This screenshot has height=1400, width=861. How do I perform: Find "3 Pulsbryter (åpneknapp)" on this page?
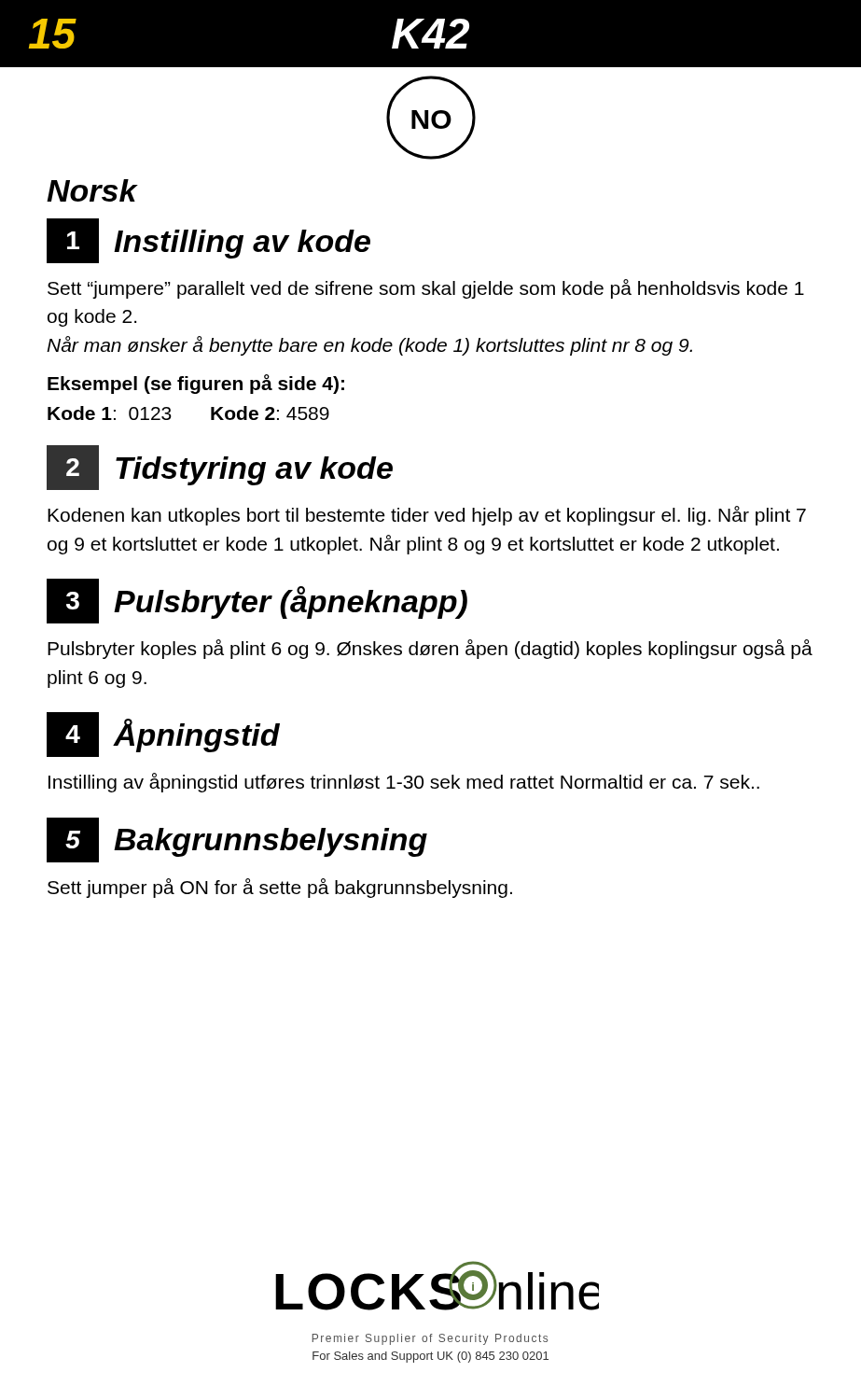257,601
